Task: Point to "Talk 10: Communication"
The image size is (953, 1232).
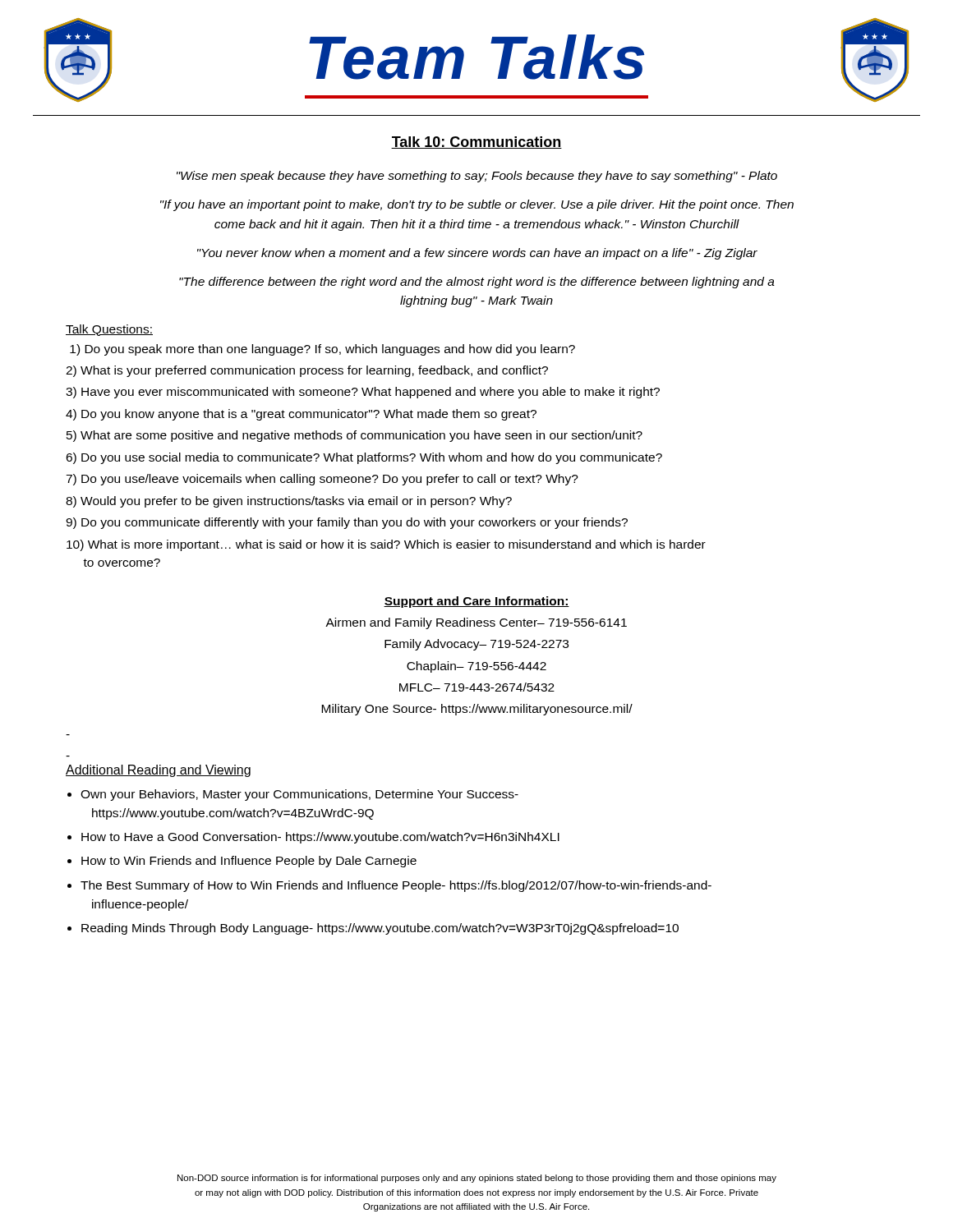Action: tap(476, 142)
